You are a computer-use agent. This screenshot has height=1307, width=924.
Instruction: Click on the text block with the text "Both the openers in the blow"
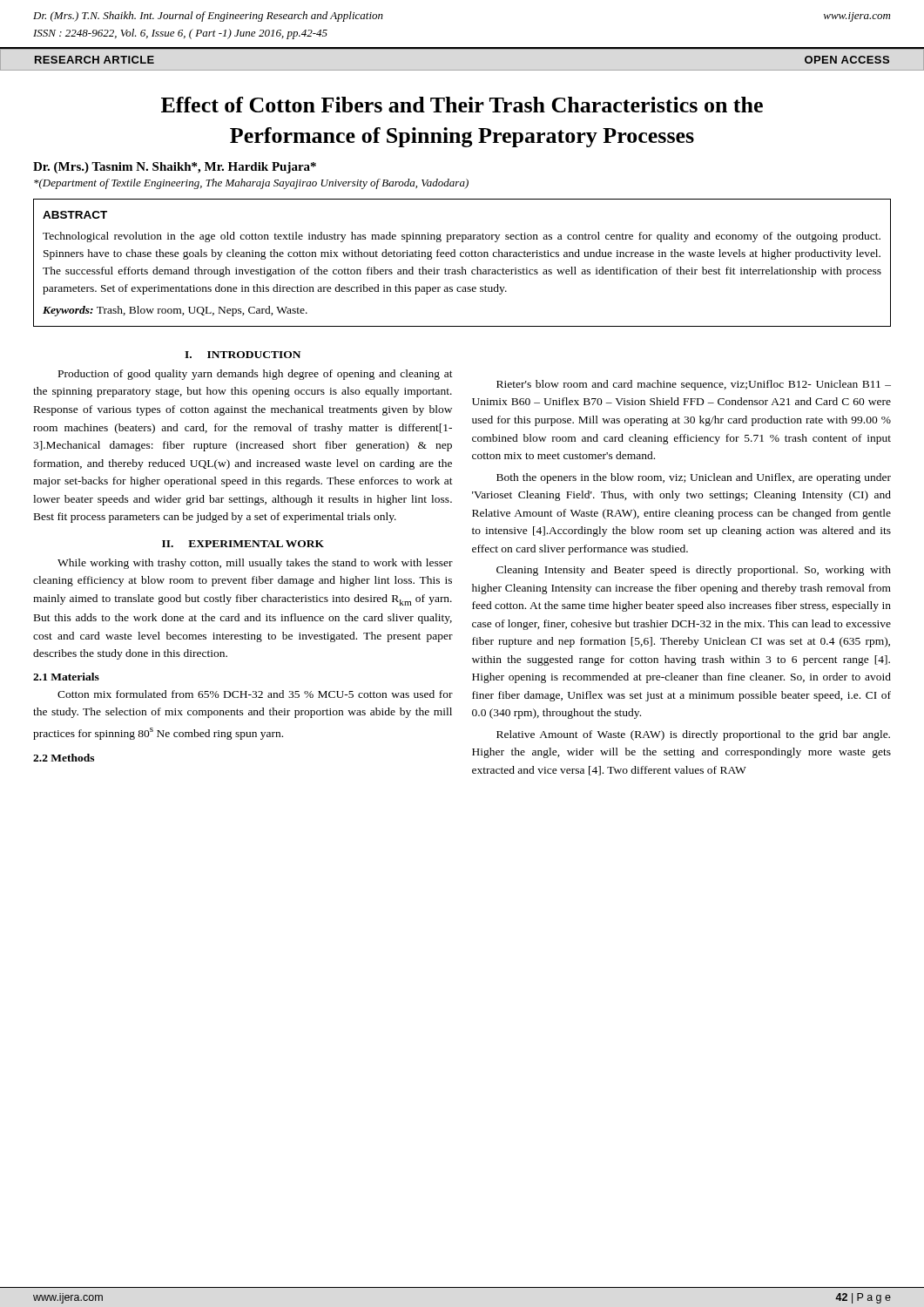coord(681,512)
